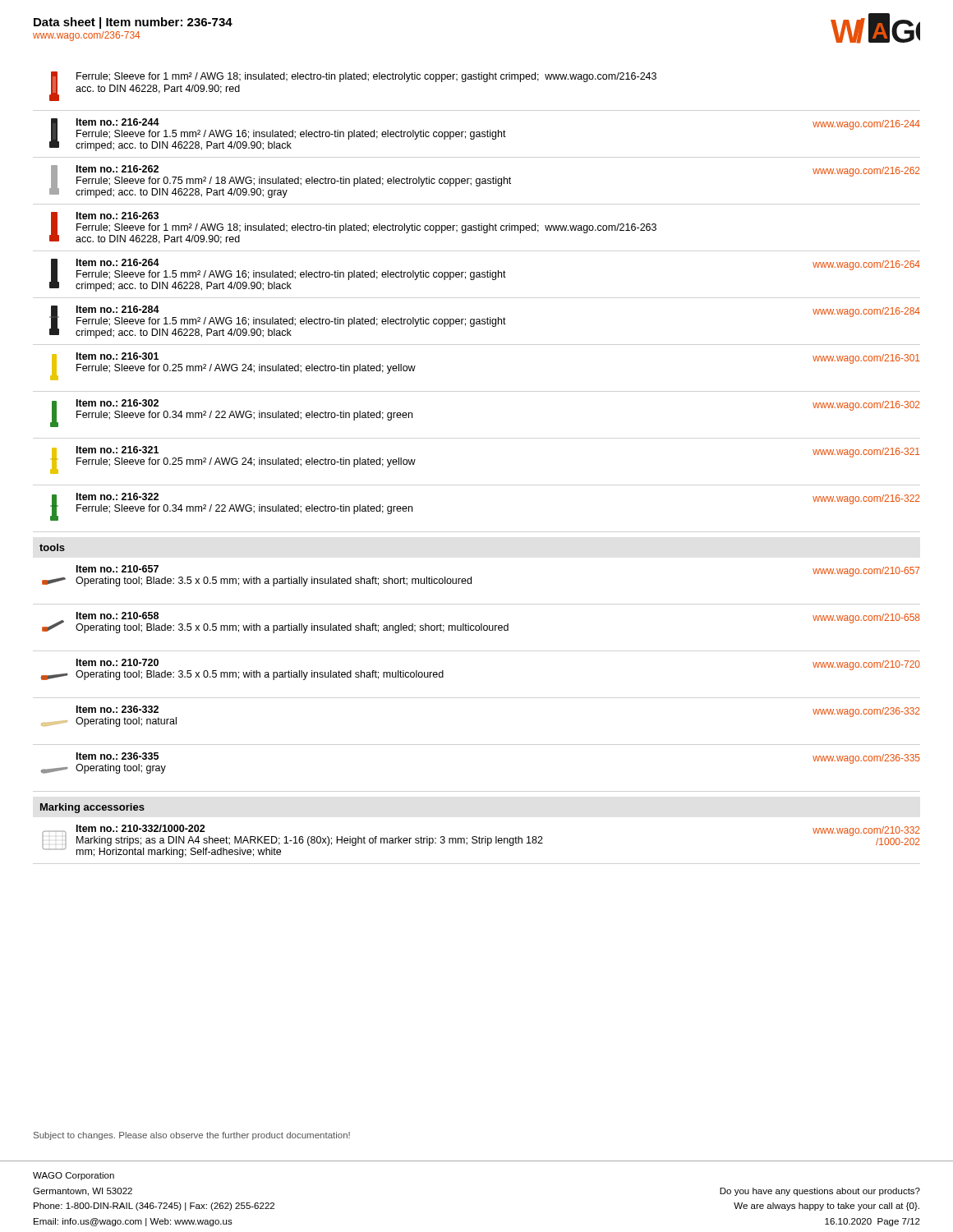
Task: Find the list item containing "Item no.: 216-322 Ferrule; Sleeve for 0.34 mm²"
Action: tap(154, 506)
